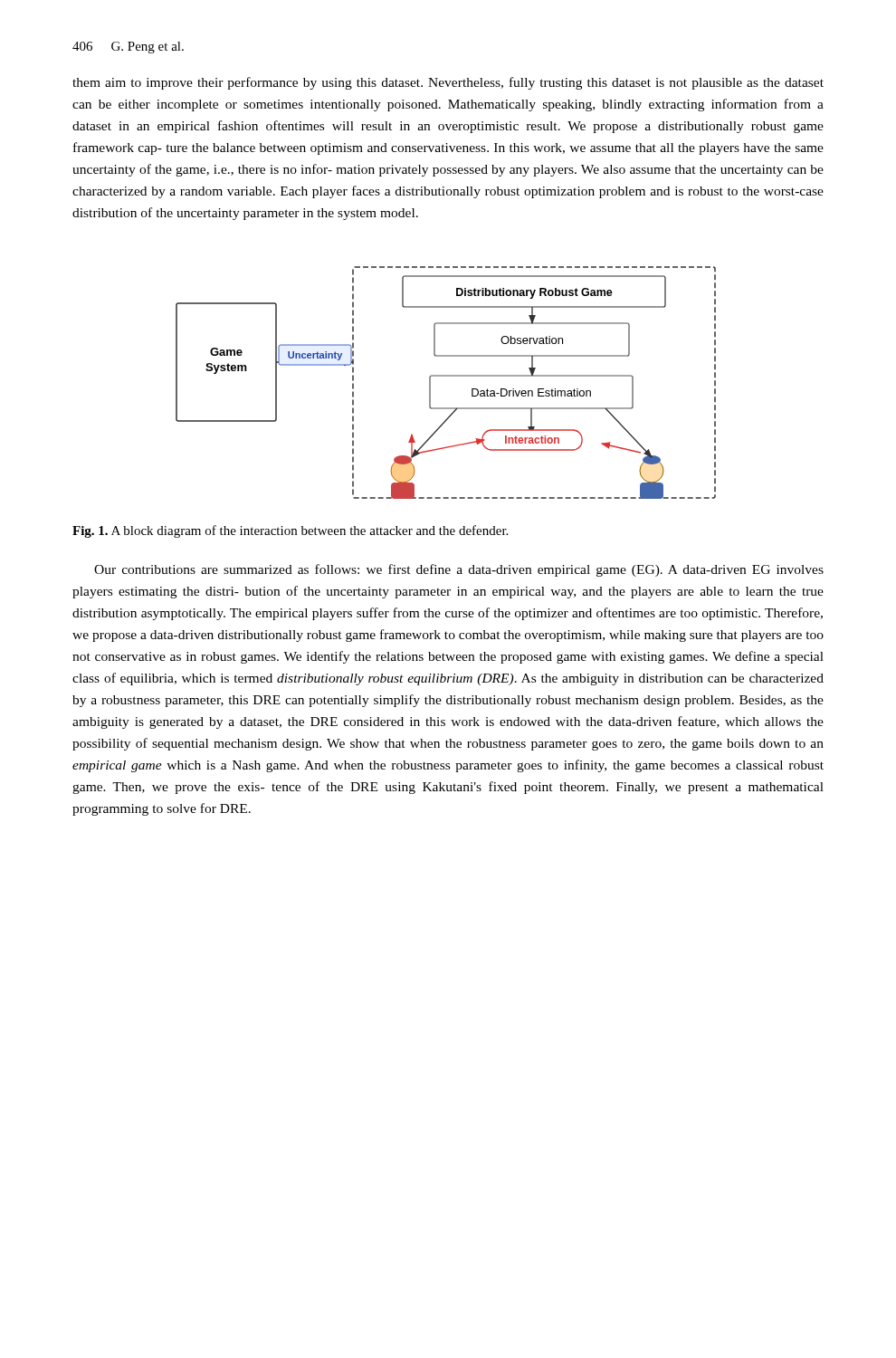The width and height of the screenshot is (896, 1358).
Task: Navigate to the element starting "Fig. 1. A block diagram of"
Action: [291, 530]
